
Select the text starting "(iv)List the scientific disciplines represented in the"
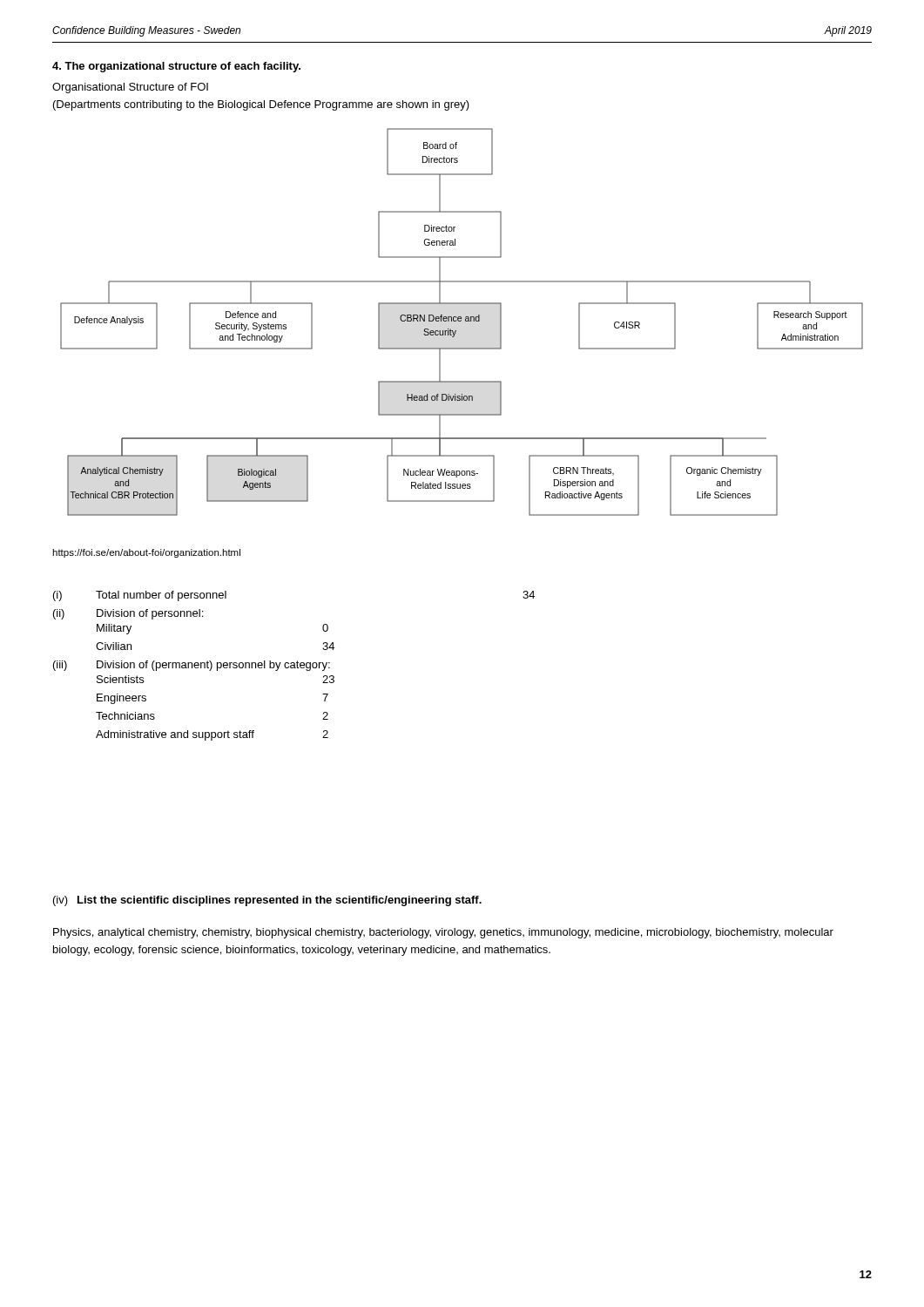(x=267, y=900)
